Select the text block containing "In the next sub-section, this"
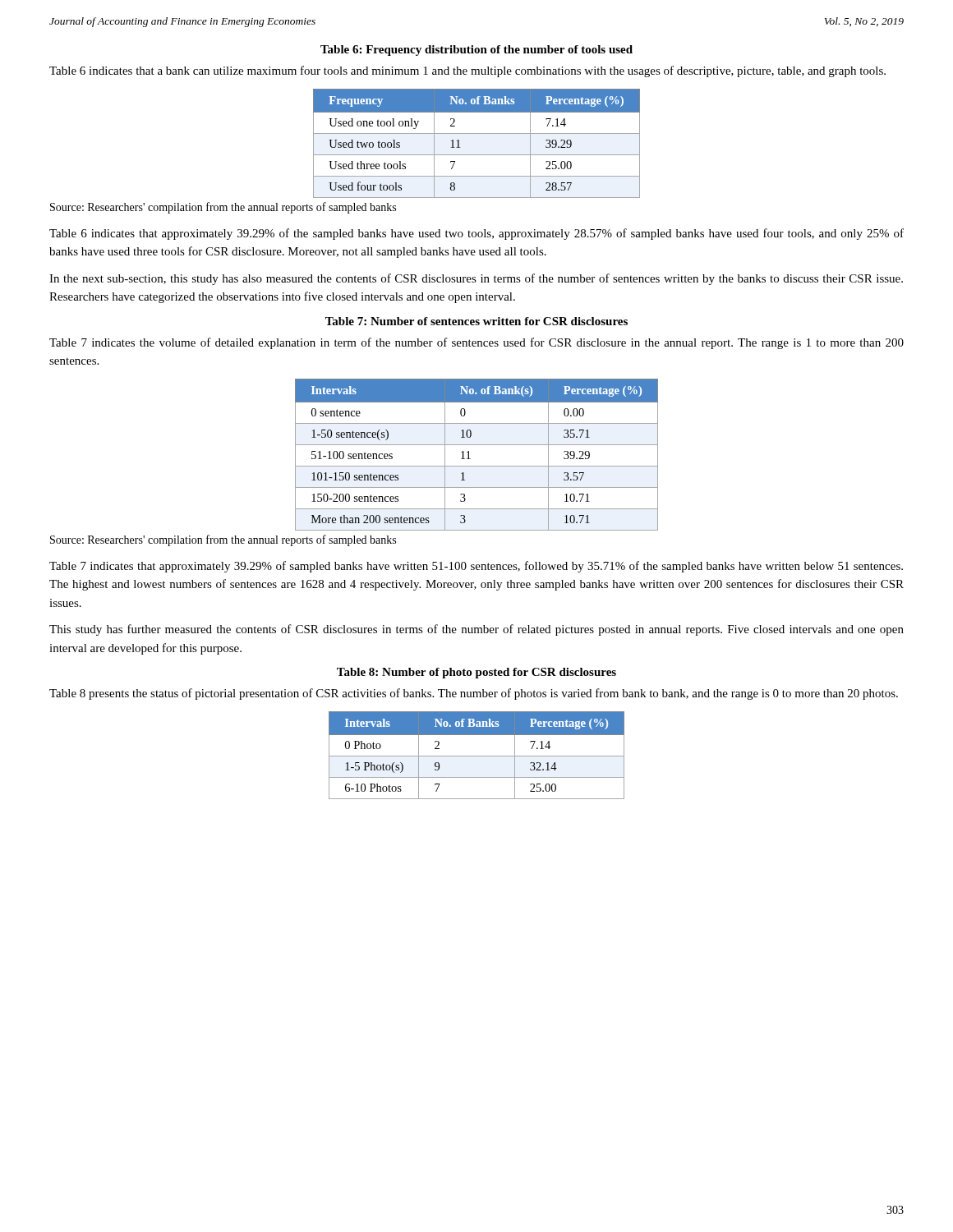 (476, 287)
